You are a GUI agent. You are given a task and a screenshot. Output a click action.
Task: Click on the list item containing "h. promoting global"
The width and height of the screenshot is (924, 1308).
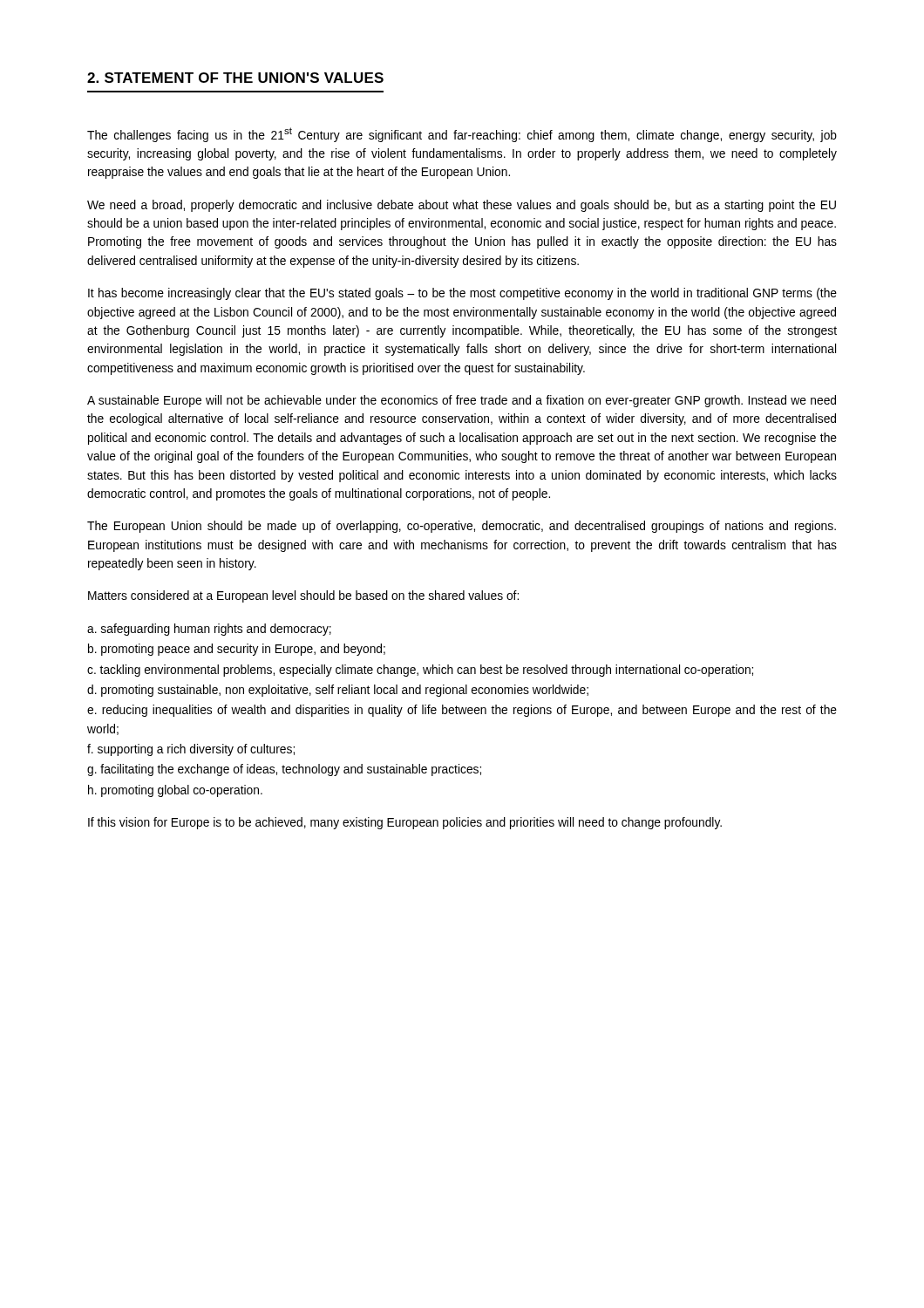click(x=175, y=790)
